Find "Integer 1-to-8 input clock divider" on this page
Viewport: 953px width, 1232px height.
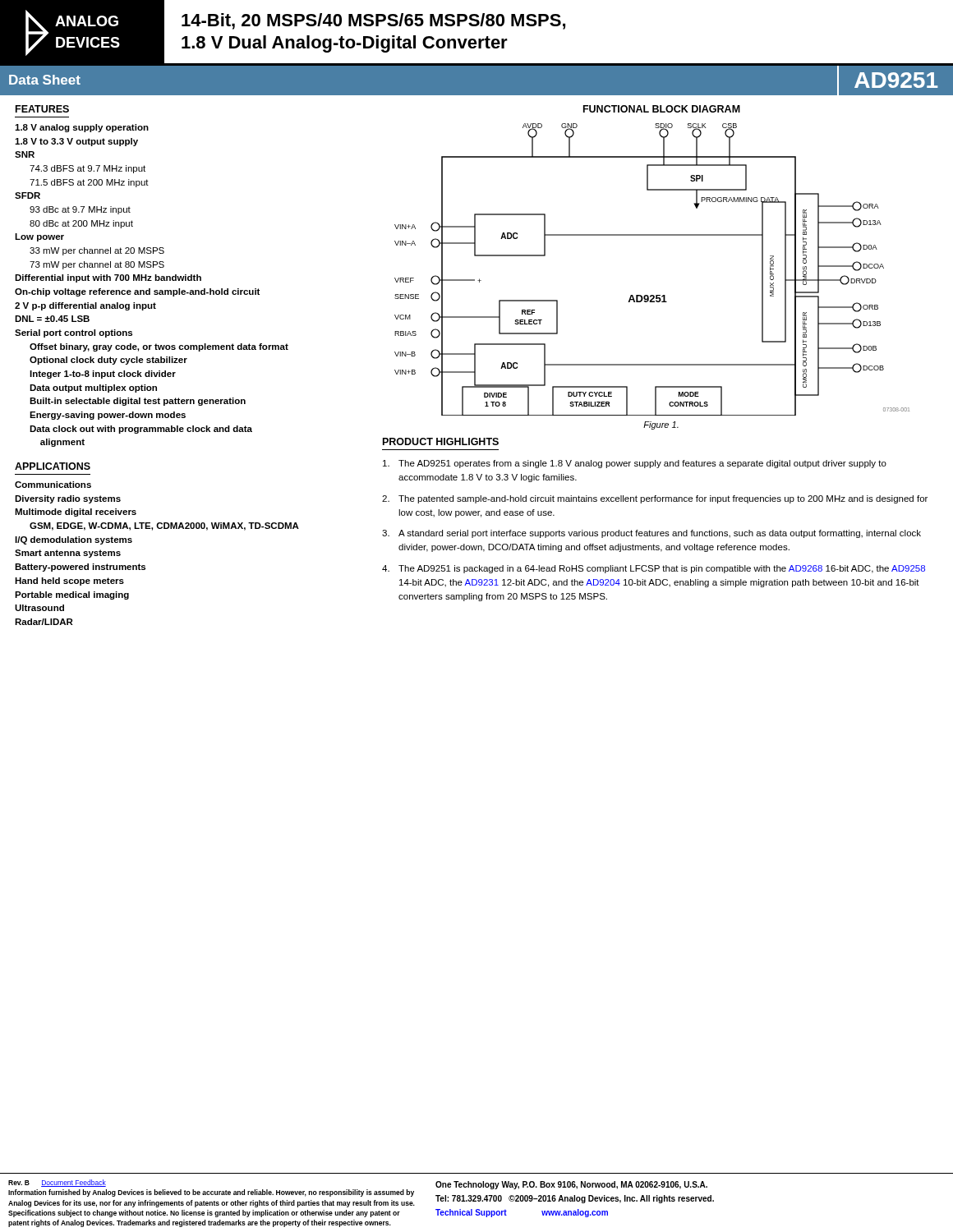103,374
